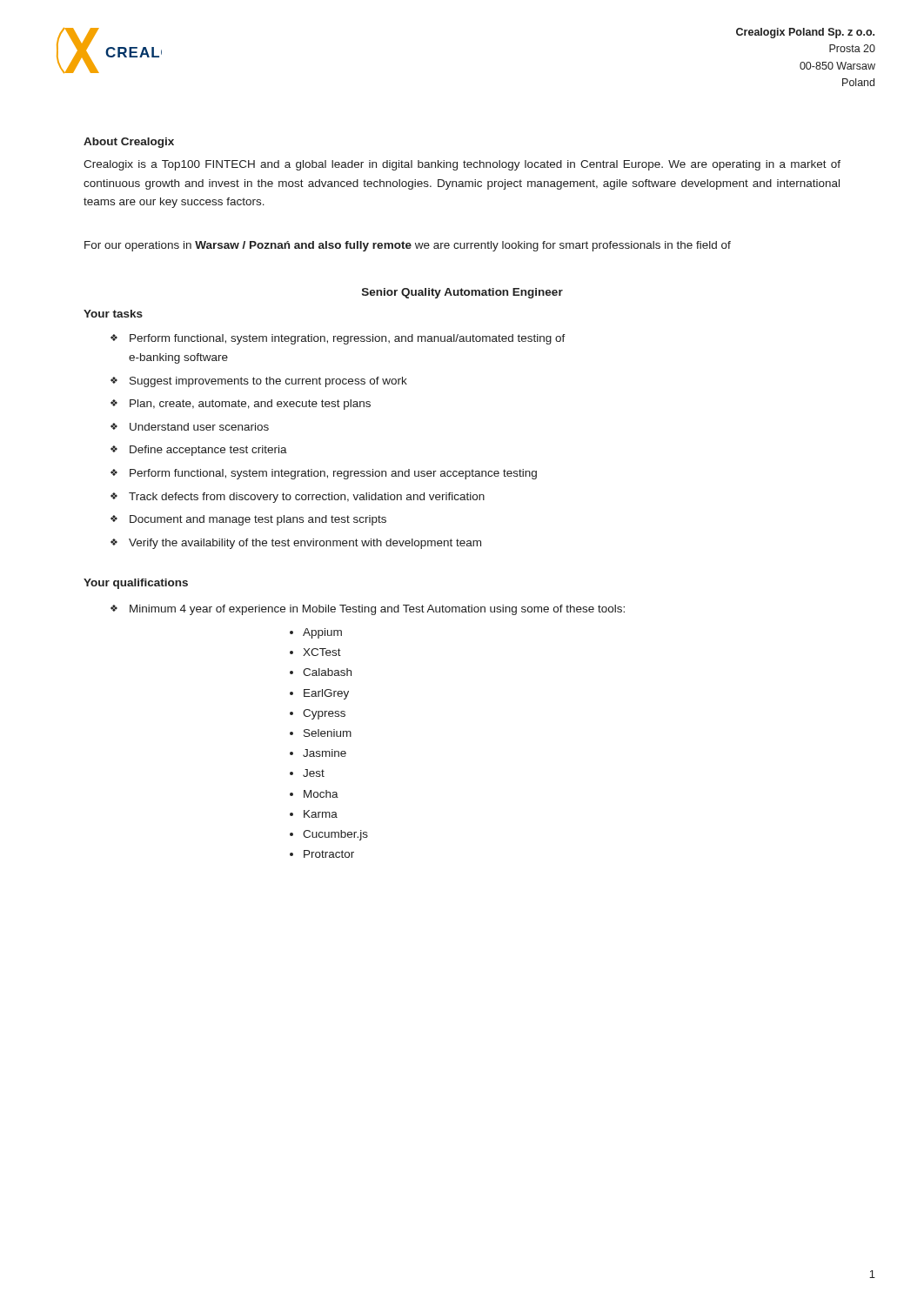
Task: Point to the passage starting "Document and manage test plans and test"
Action: [x=258, y=519]
